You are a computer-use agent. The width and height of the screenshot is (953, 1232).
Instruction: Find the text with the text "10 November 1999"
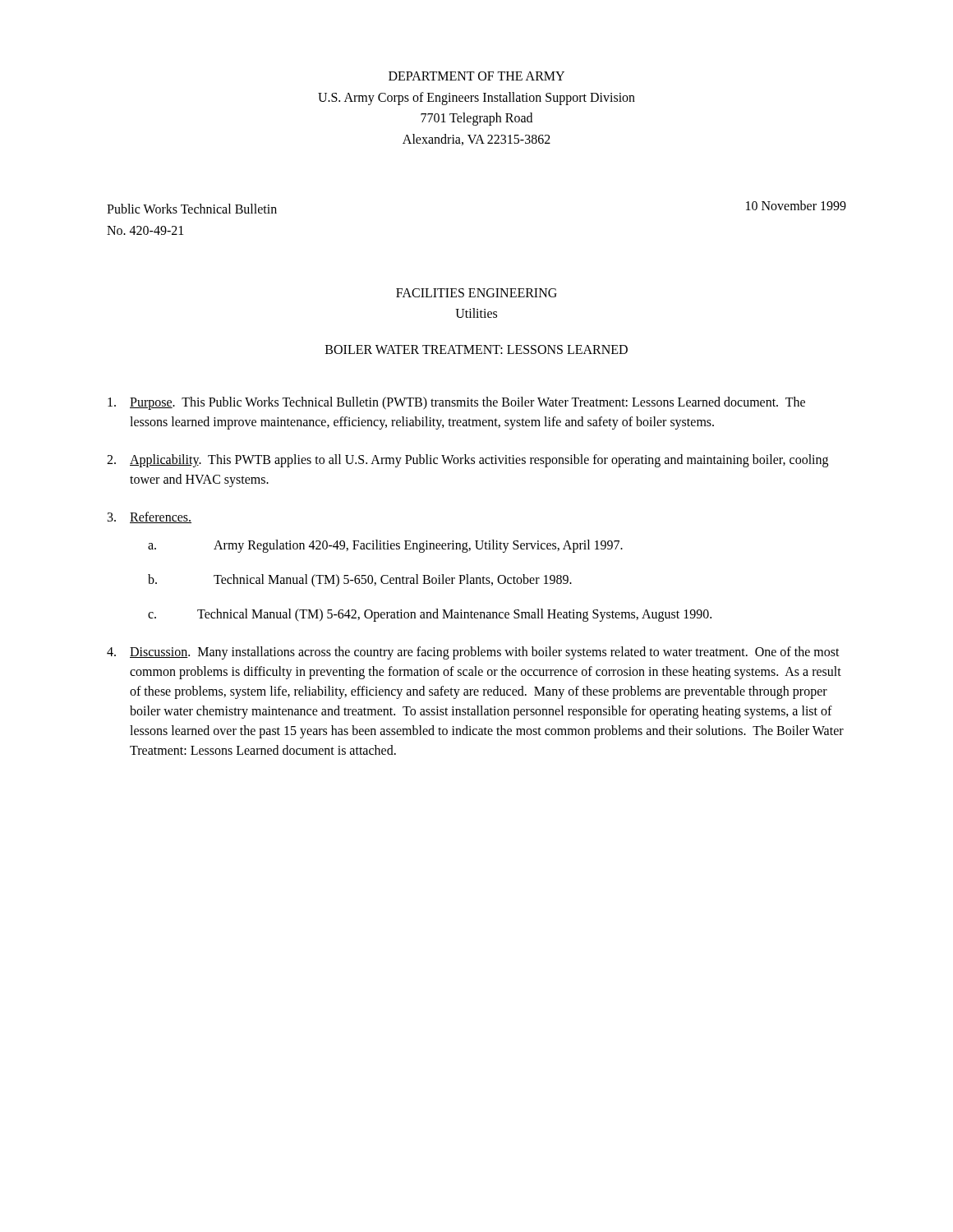click(795, 206)
